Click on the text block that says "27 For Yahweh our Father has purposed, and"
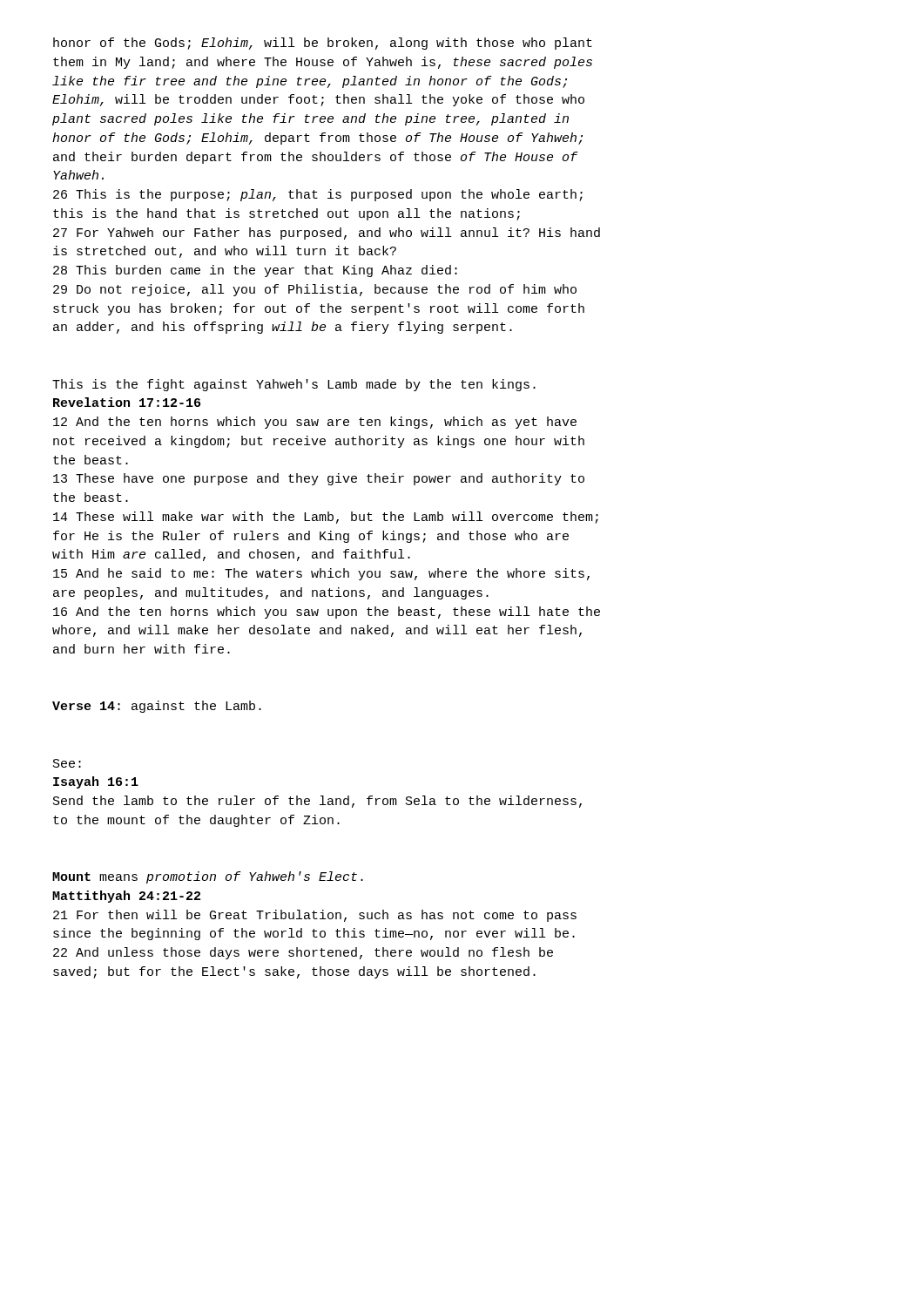 [327, 243]
